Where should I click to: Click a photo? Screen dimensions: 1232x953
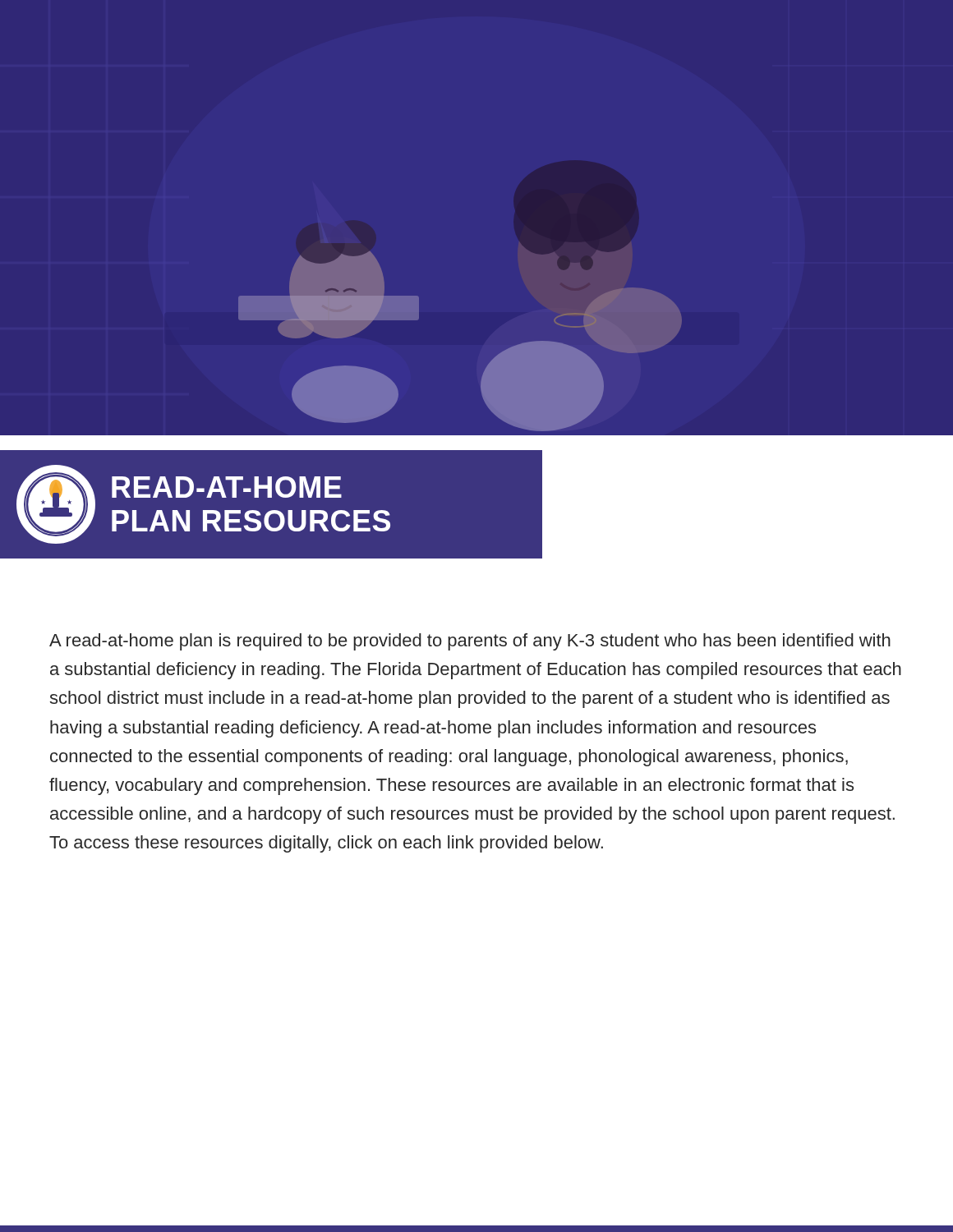(x=476, y=218)
